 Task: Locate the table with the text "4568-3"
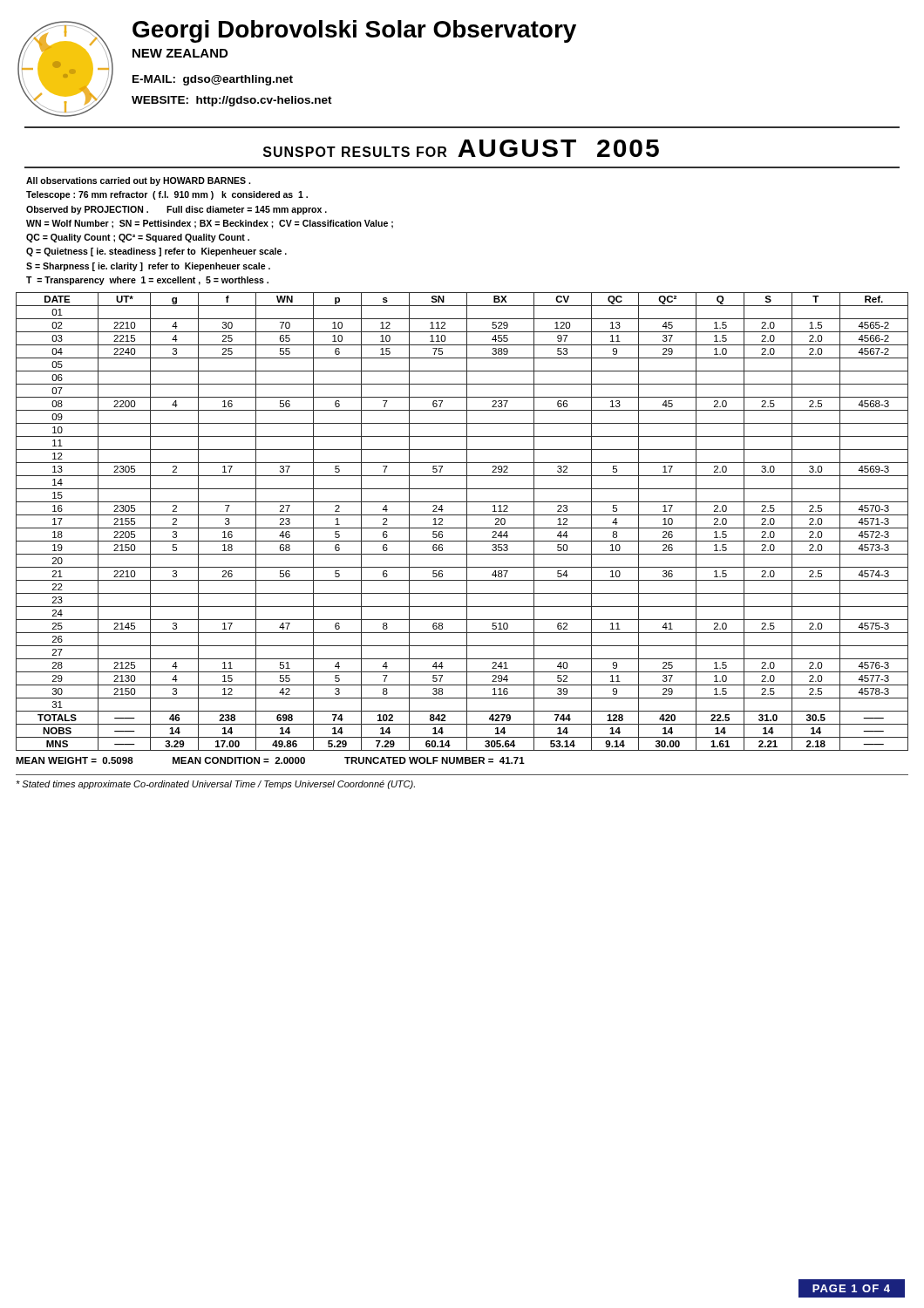(x=462, y=522)
